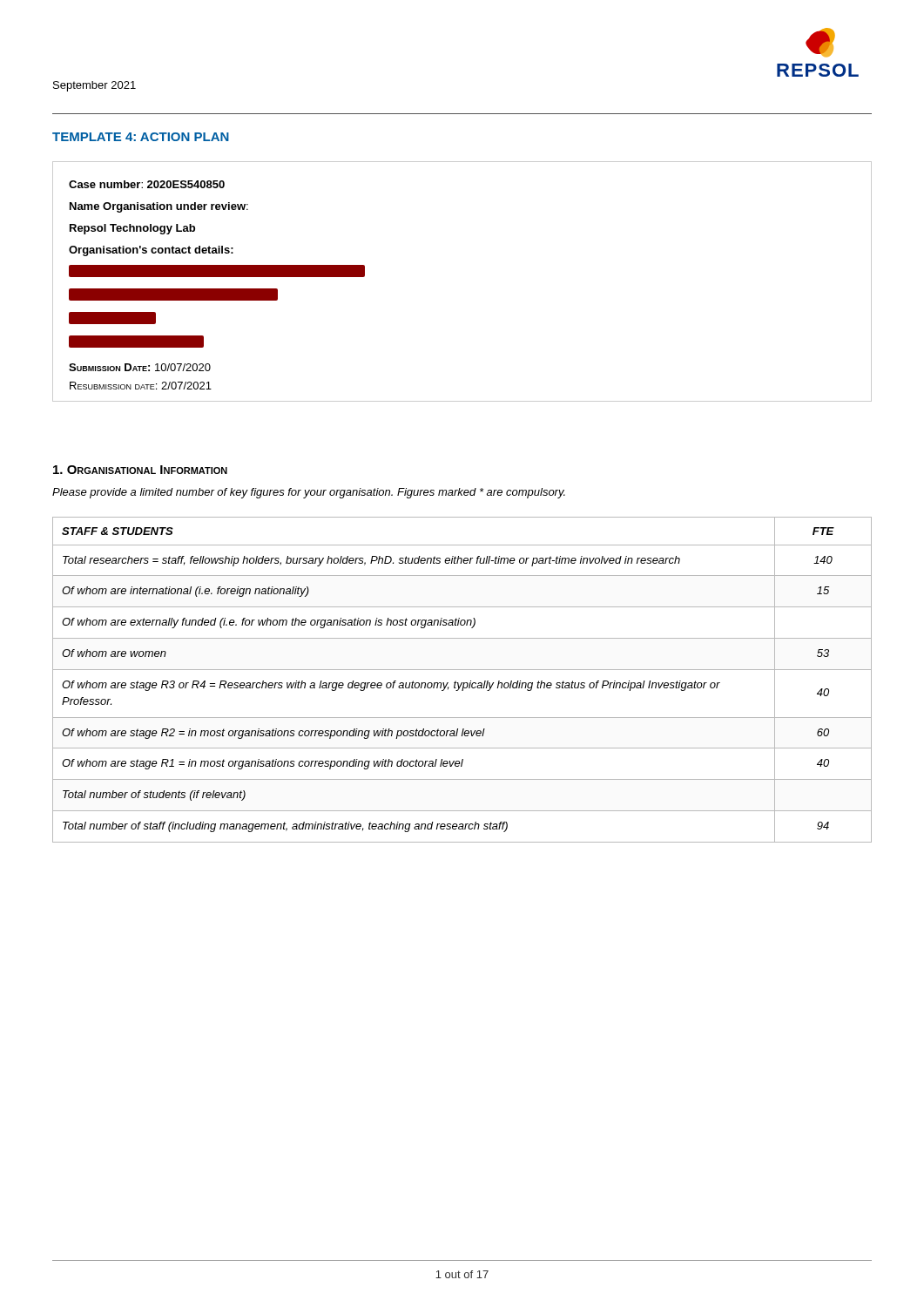Find the table that mentions "Of whom are stage R3"
This screenshot has width=924, height=1307.
[x=462, y=679]
